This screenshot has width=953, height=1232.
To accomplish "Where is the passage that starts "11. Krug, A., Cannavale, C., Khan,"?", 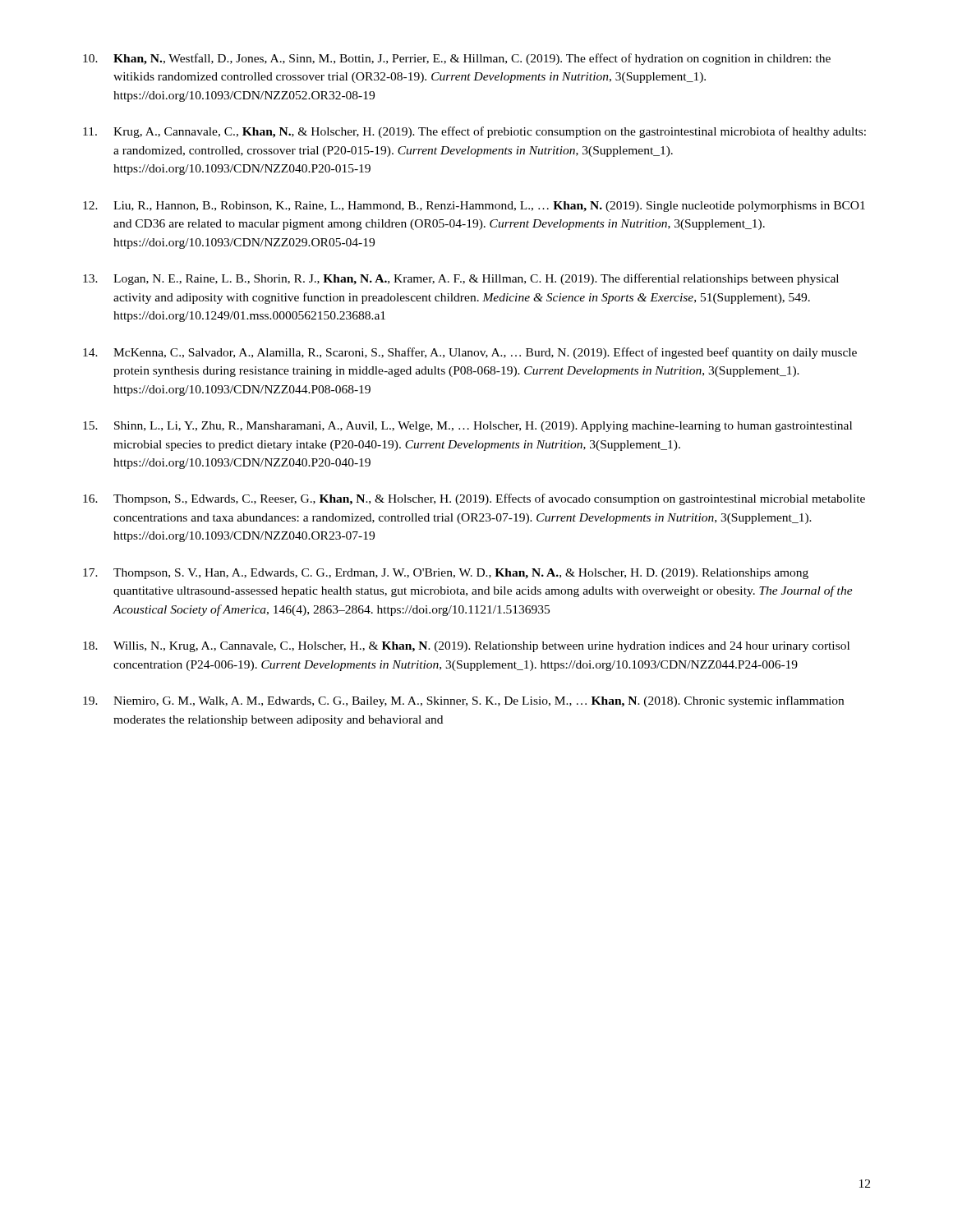I will tap(476, 150).
